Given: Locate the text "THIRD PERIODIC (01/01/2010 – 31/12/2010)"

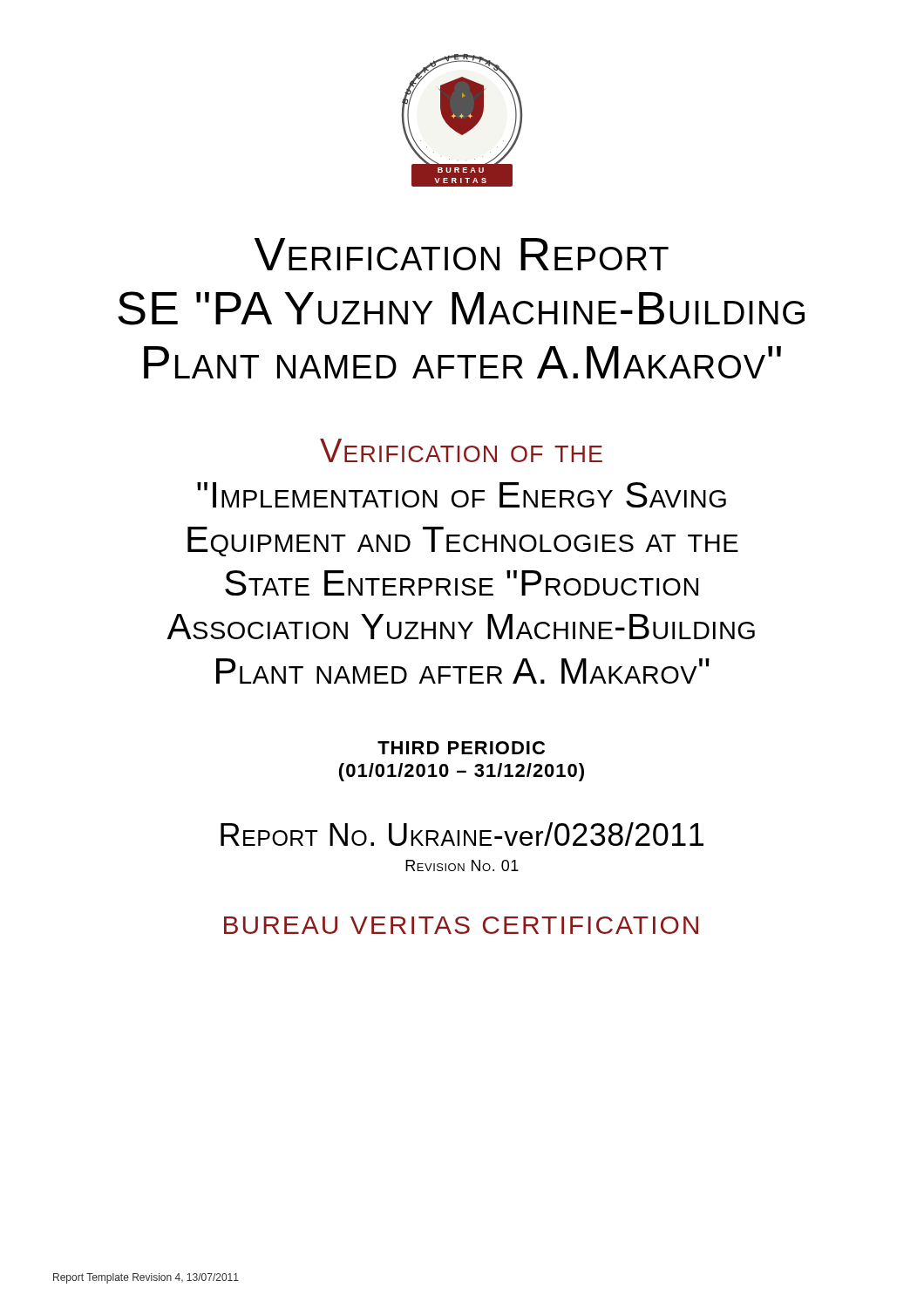Looking at the screenshot, I should pyautogui.click(x=462, y=760).
